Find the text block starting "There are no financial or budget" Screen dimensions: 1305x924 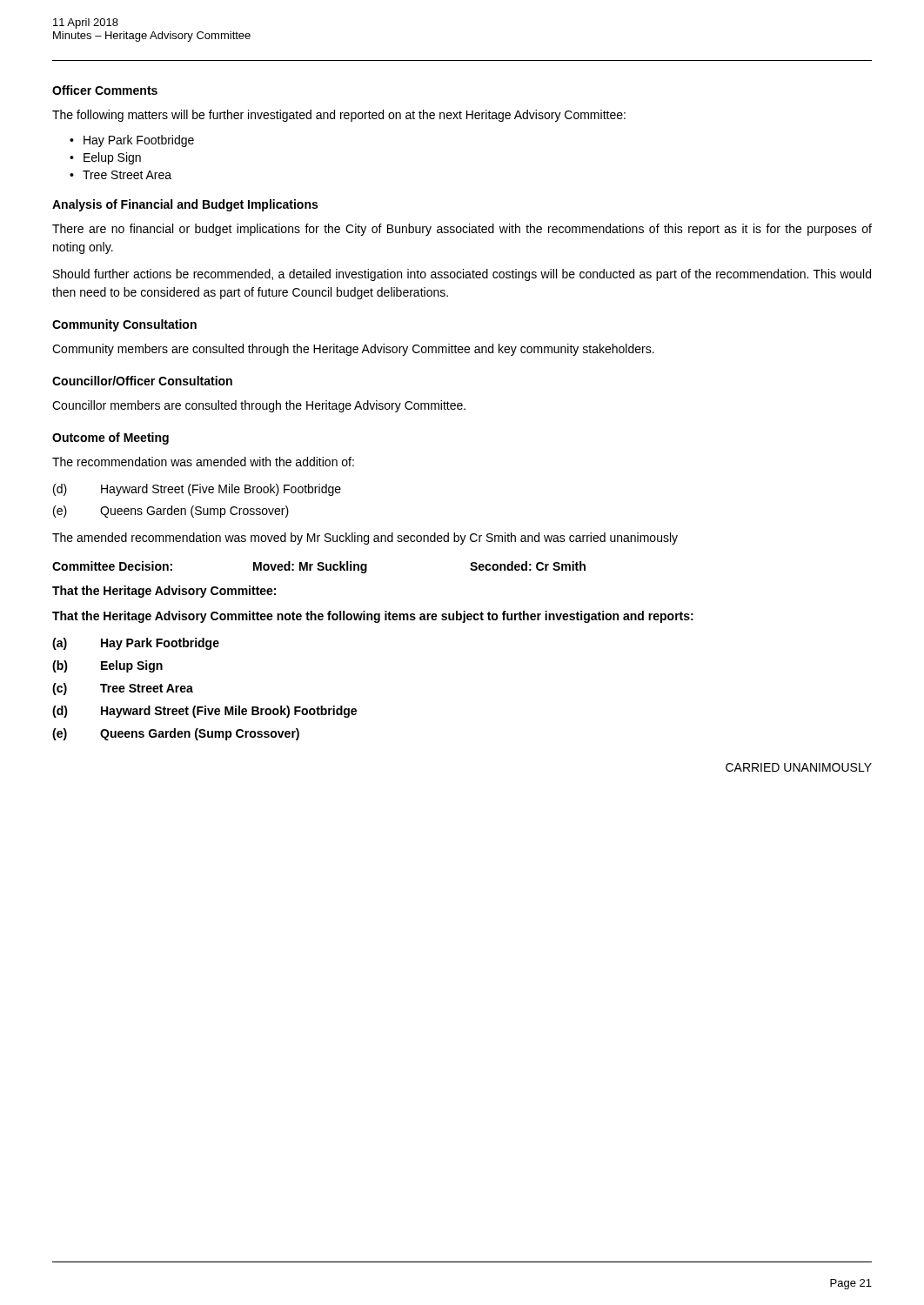pos(462,238)
